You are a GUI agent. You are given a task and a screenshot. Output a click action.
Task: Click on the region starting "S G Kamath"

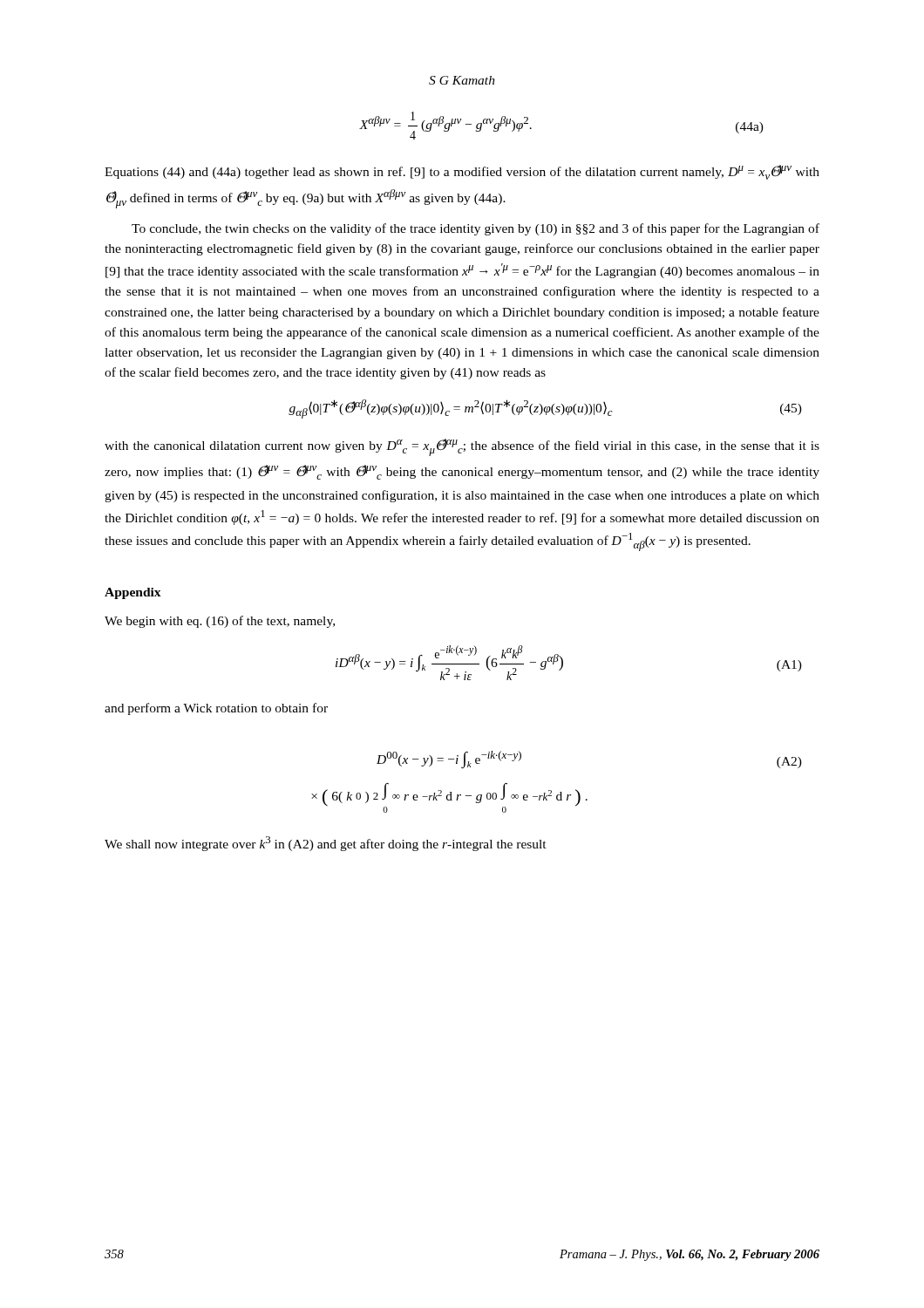pos(462,80)
